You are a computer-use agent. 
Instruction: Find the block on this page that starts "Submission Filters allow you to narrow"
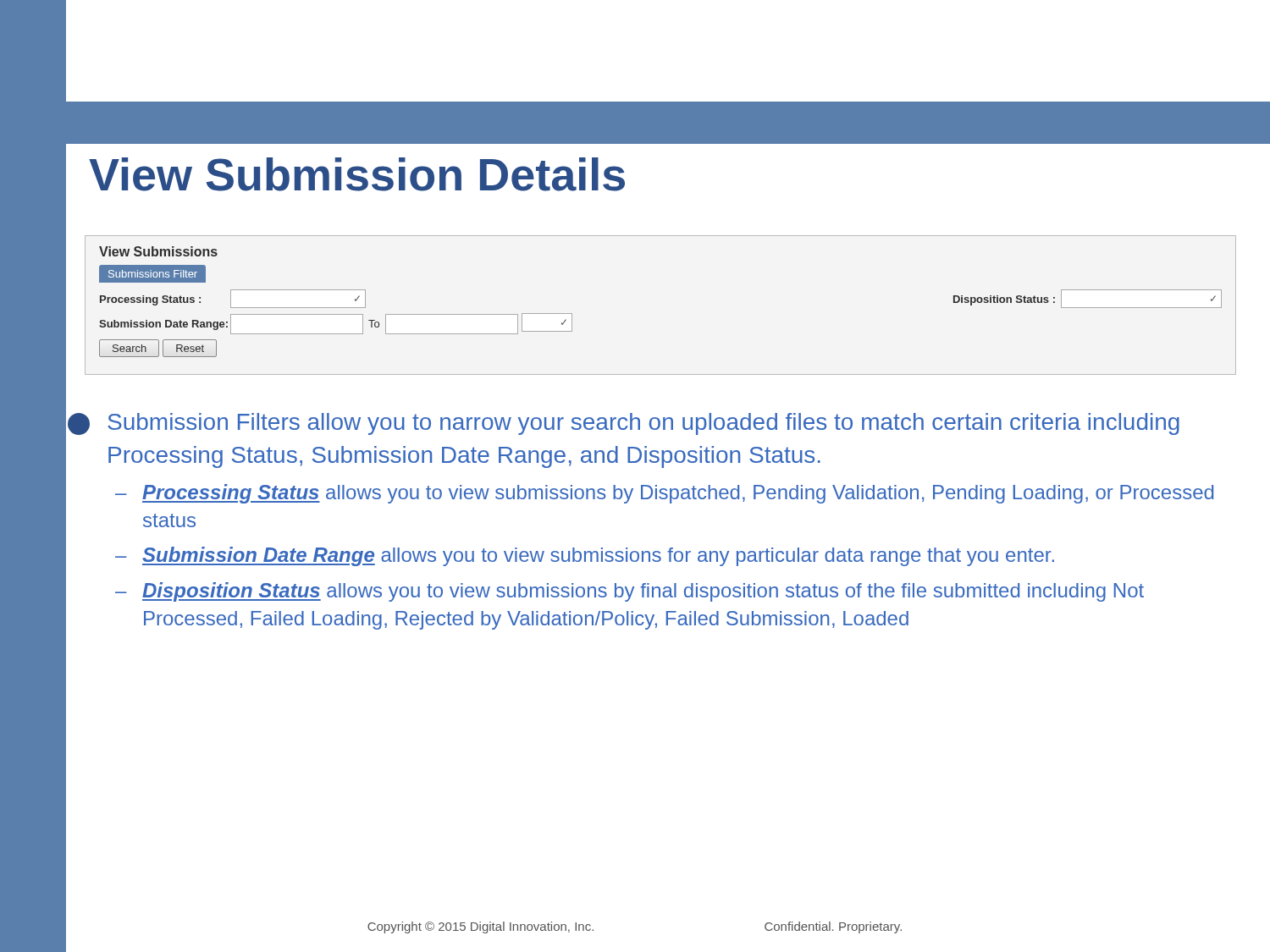624,424
